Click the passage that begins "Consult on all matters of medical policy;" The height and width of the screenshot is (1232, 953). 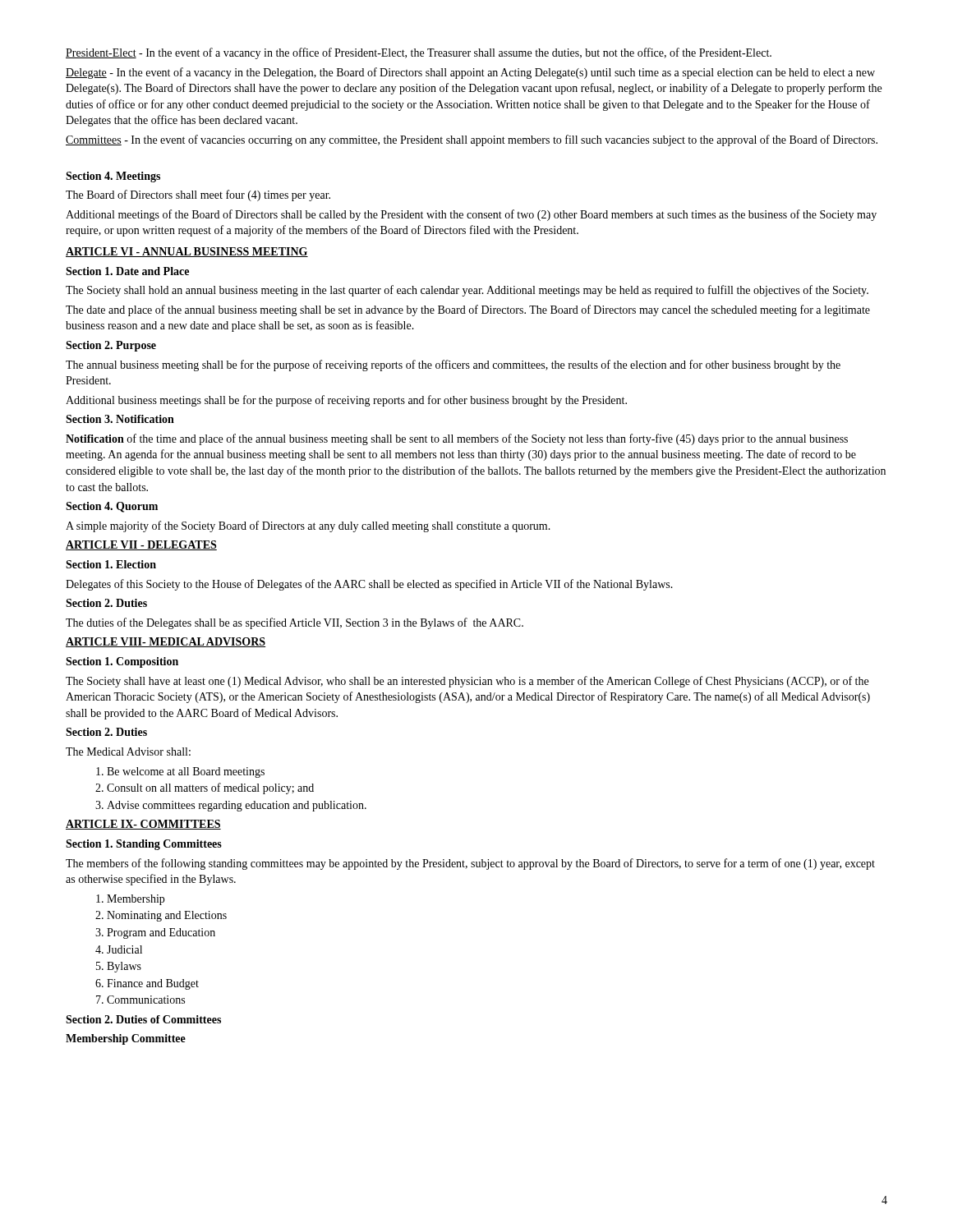(x=210, y=788)
